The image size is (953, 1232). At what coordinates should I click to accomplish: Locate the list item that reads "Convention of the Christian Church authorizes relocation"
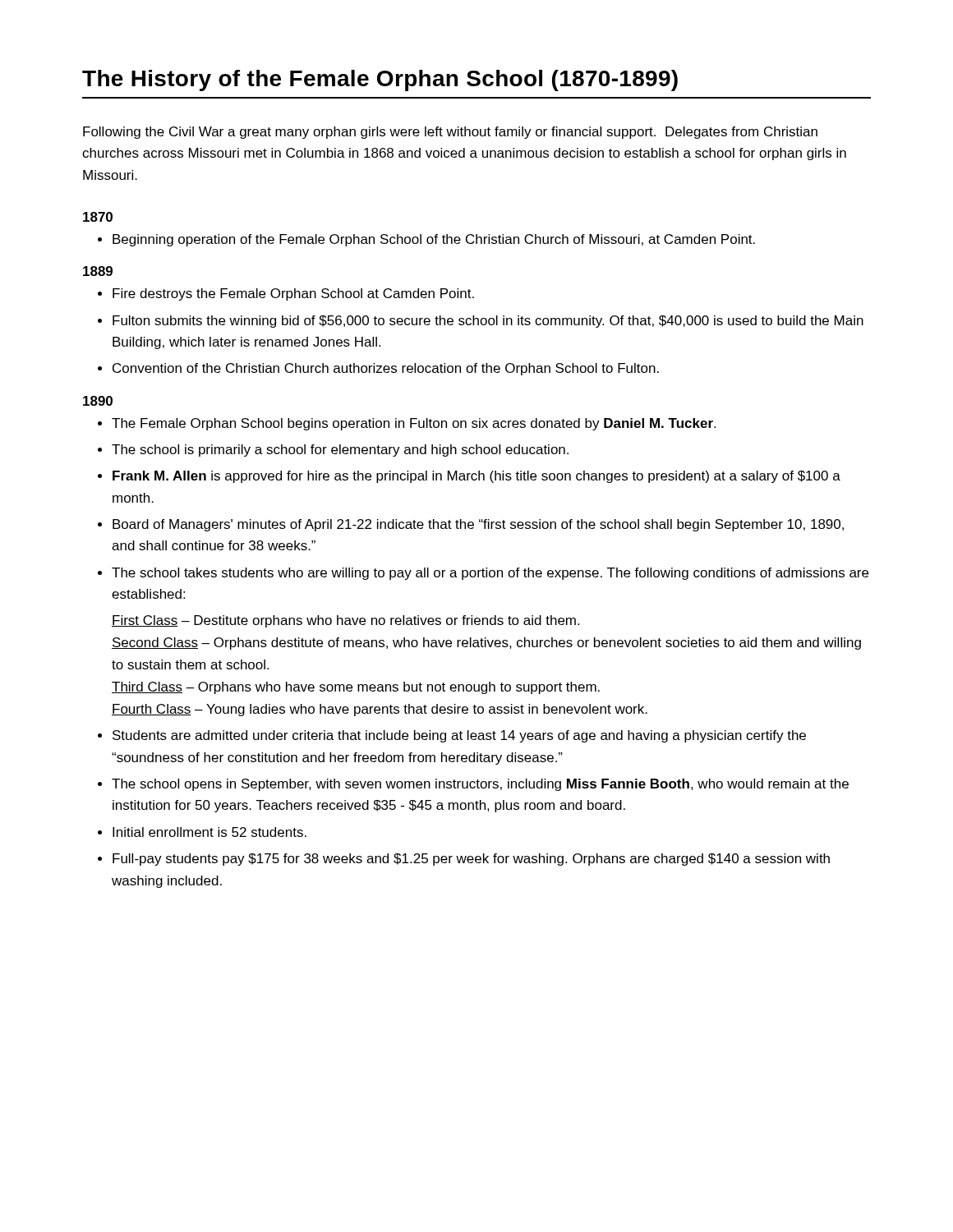(386, 369)
